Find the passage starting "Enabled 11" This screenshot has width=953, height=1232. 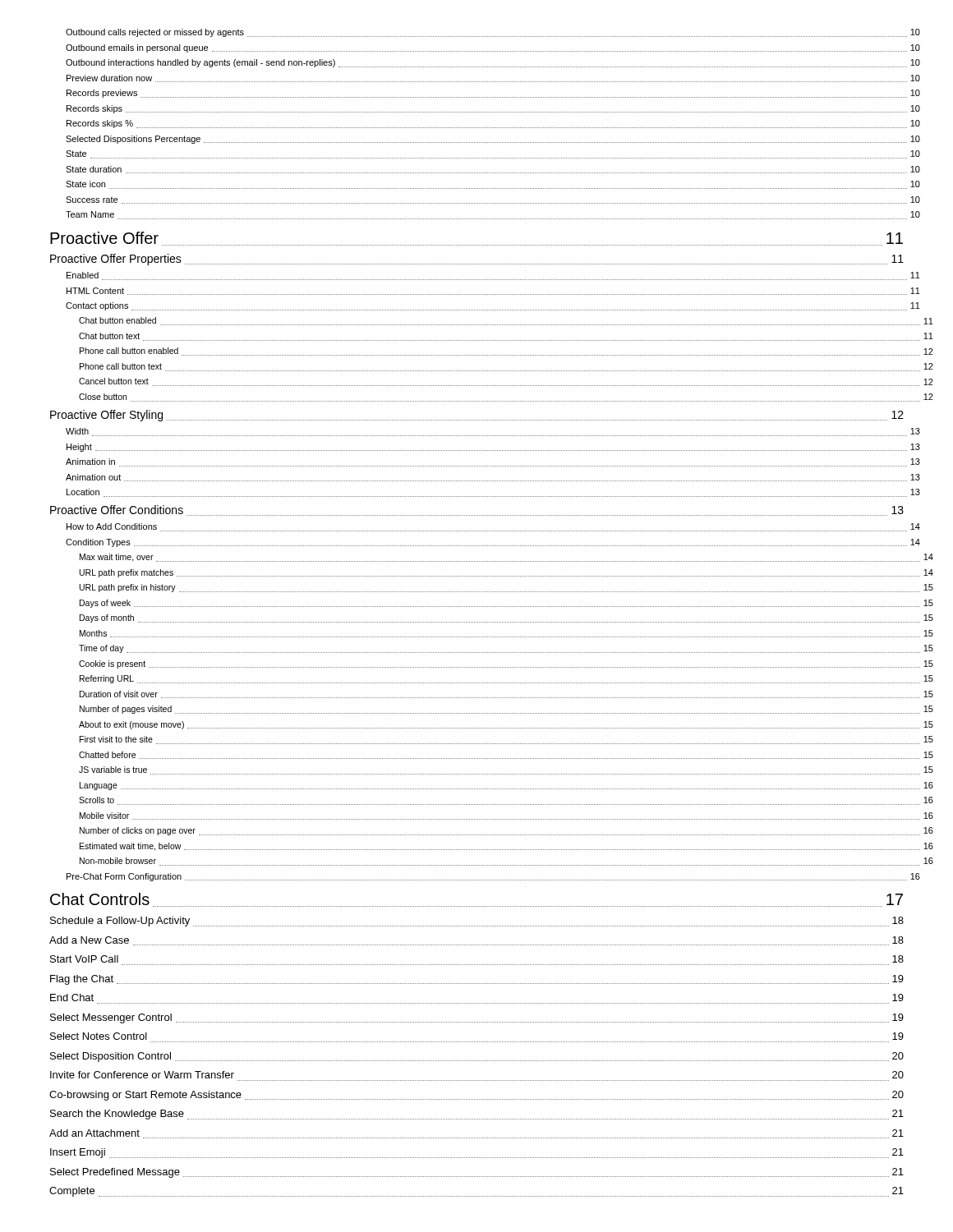coord(493,275)
